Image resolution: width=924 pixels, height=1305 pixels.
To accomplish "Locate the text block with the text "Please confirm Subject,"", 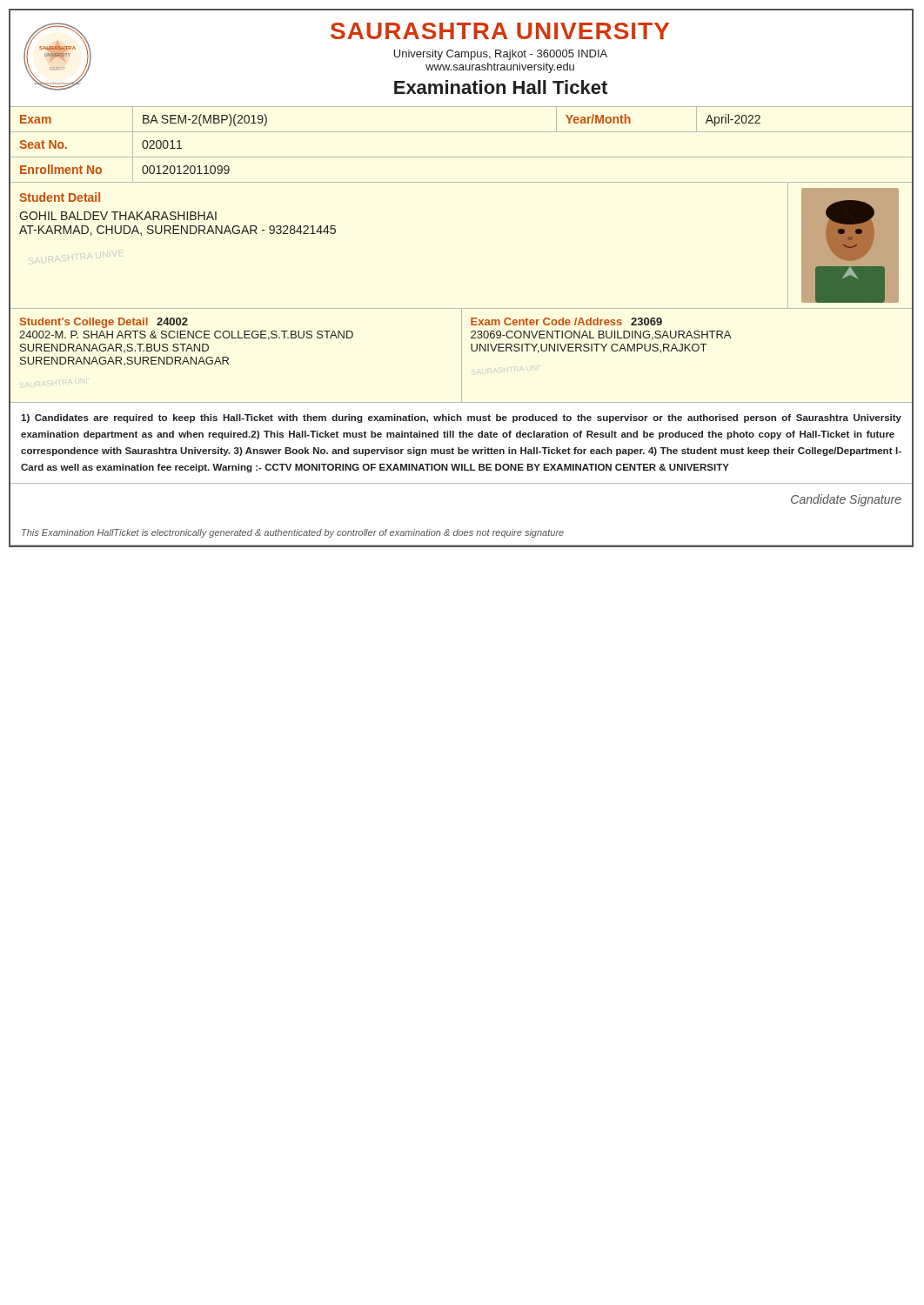I will click(361, 301).
